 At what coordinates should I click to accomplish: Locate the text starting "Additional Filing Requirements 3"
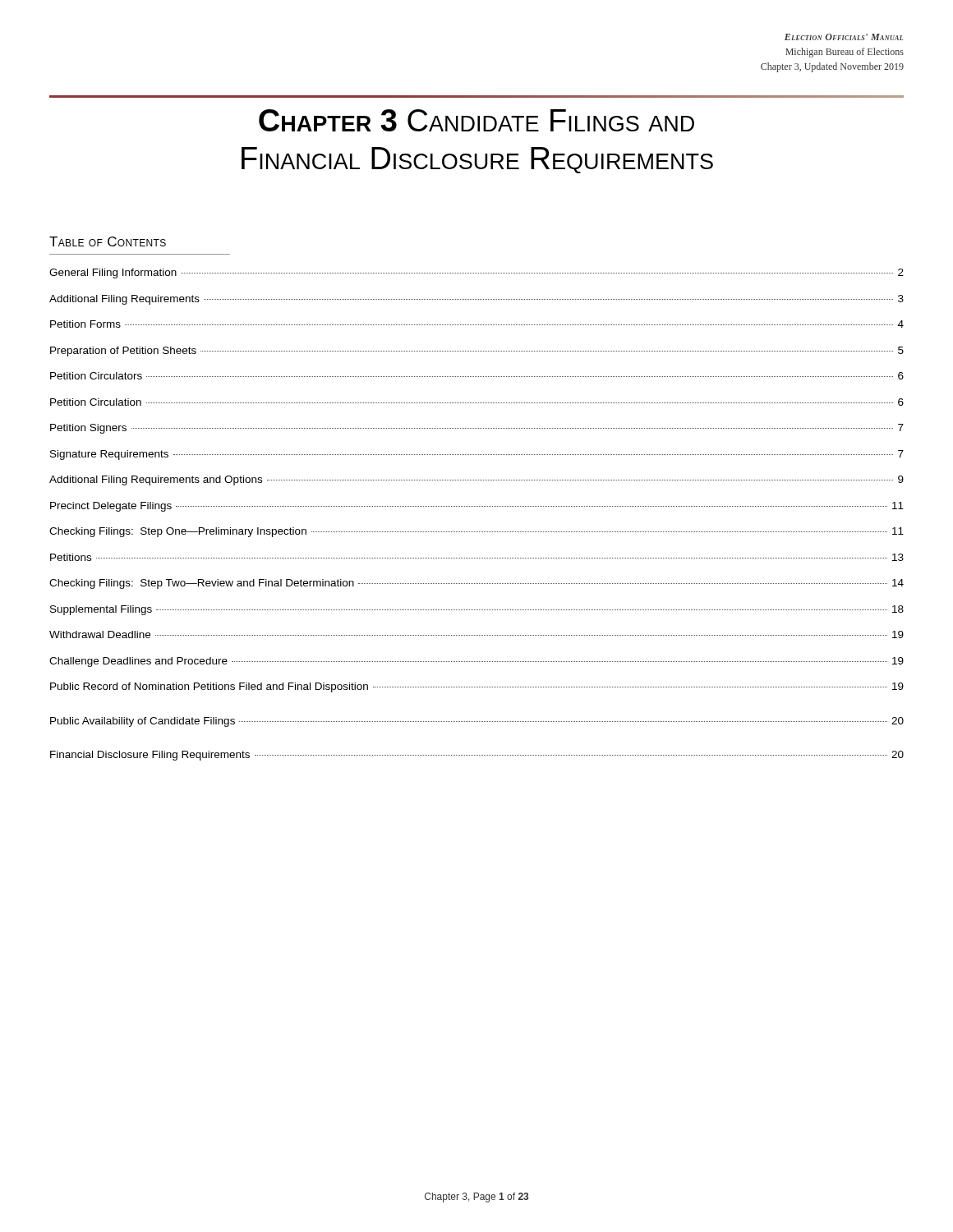[476, 298]
